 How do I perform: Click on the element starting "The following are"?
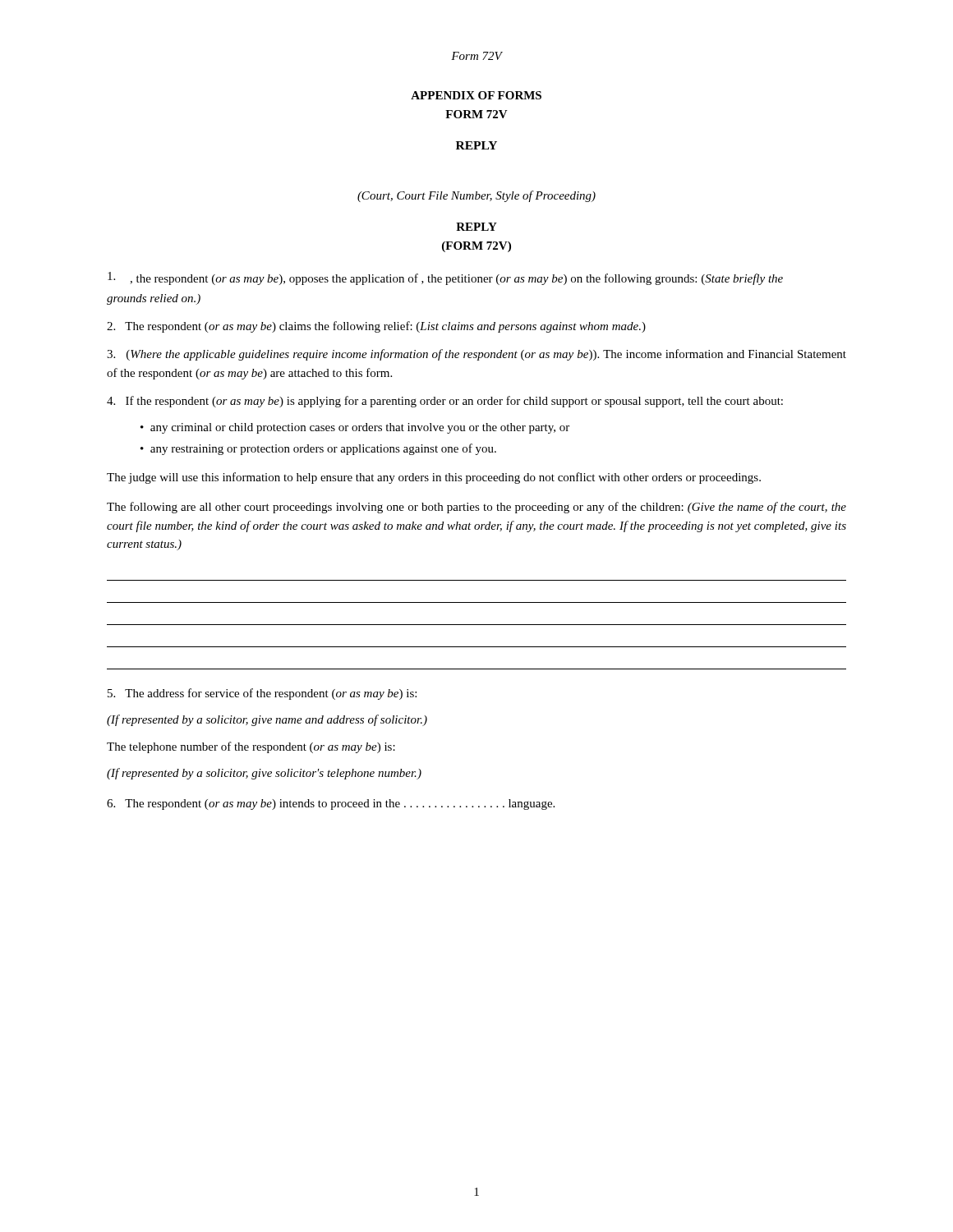(x=476, y=525)
